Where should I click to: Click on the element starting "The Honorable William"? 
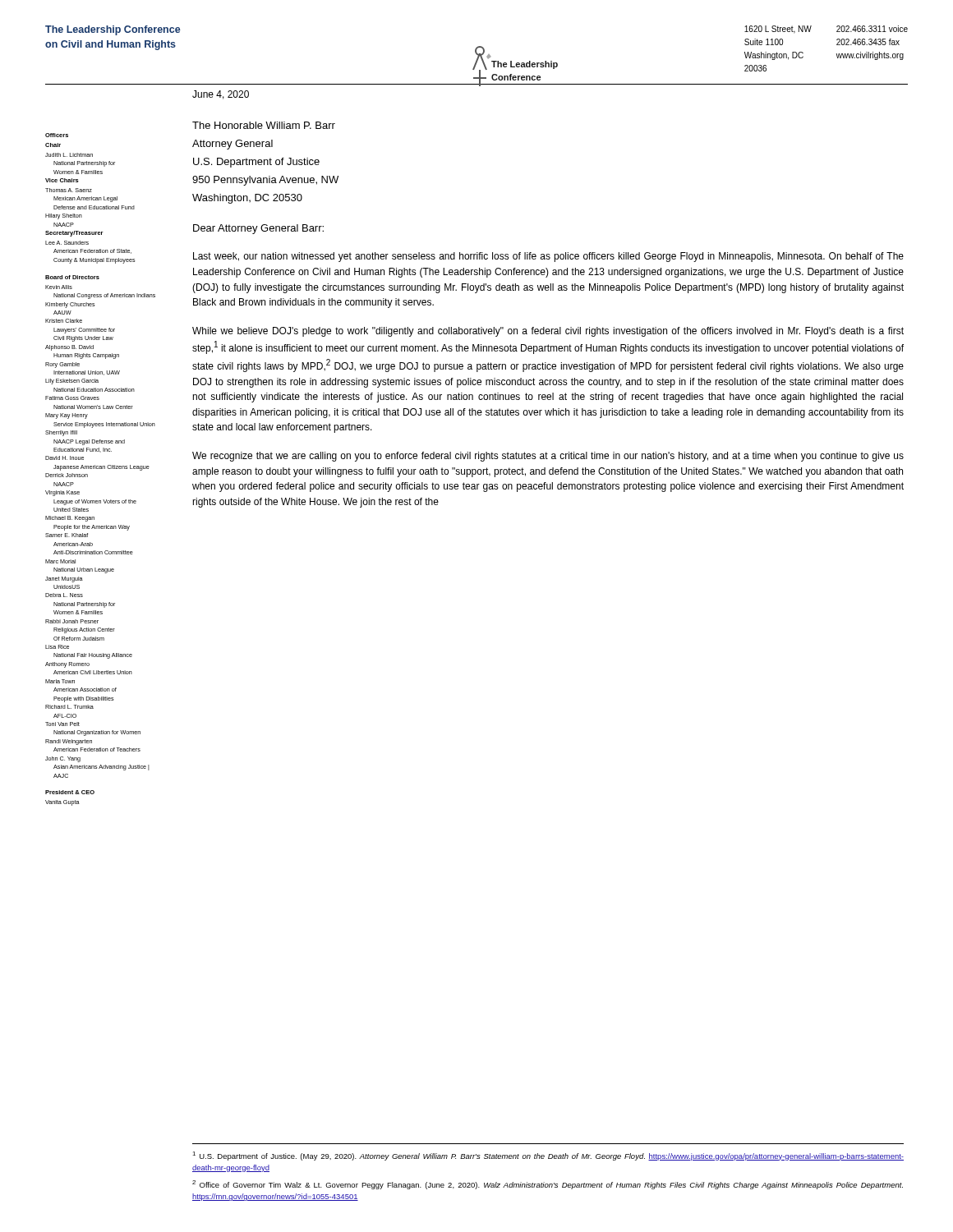tap(265, 162)
